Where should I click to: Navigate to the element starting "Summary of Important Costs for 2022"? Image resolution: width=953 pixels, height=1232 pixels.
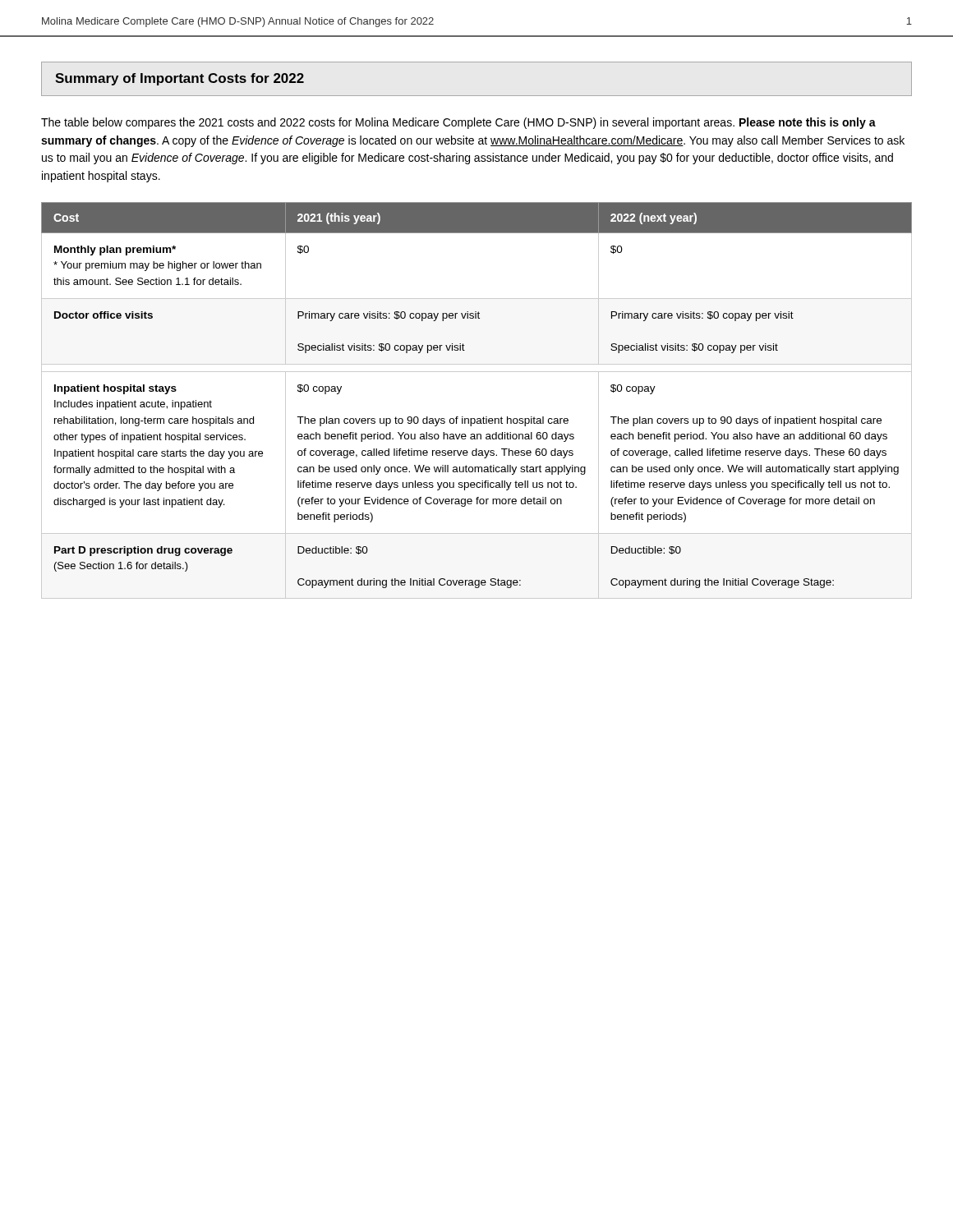180,78
